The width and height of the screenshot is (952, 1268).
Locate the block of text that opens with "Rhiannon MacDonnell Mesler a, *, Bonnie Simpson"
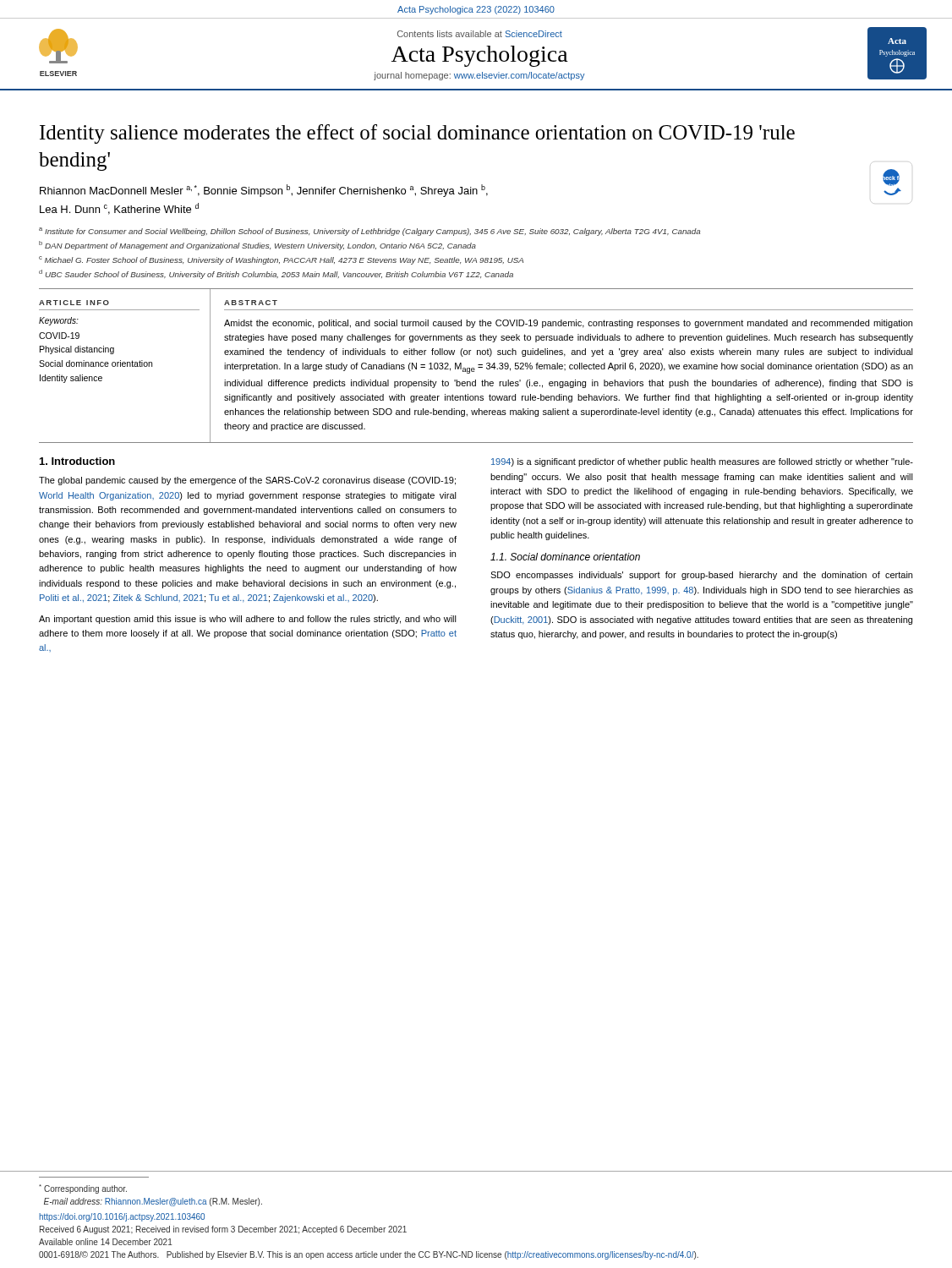(x=264, y=200)
